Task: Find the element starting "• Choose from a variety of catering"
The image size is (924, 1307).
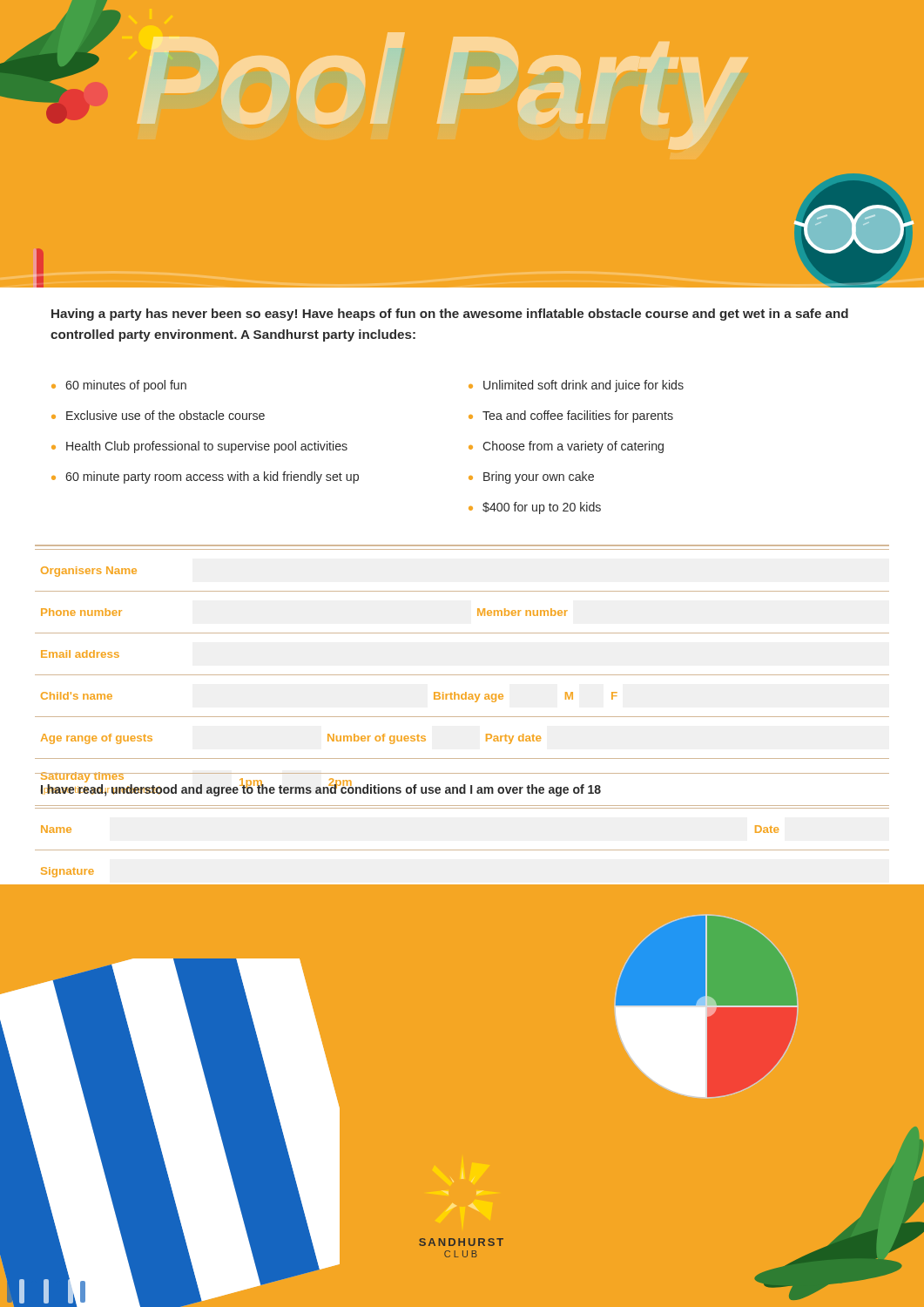Action: point(566,449)
